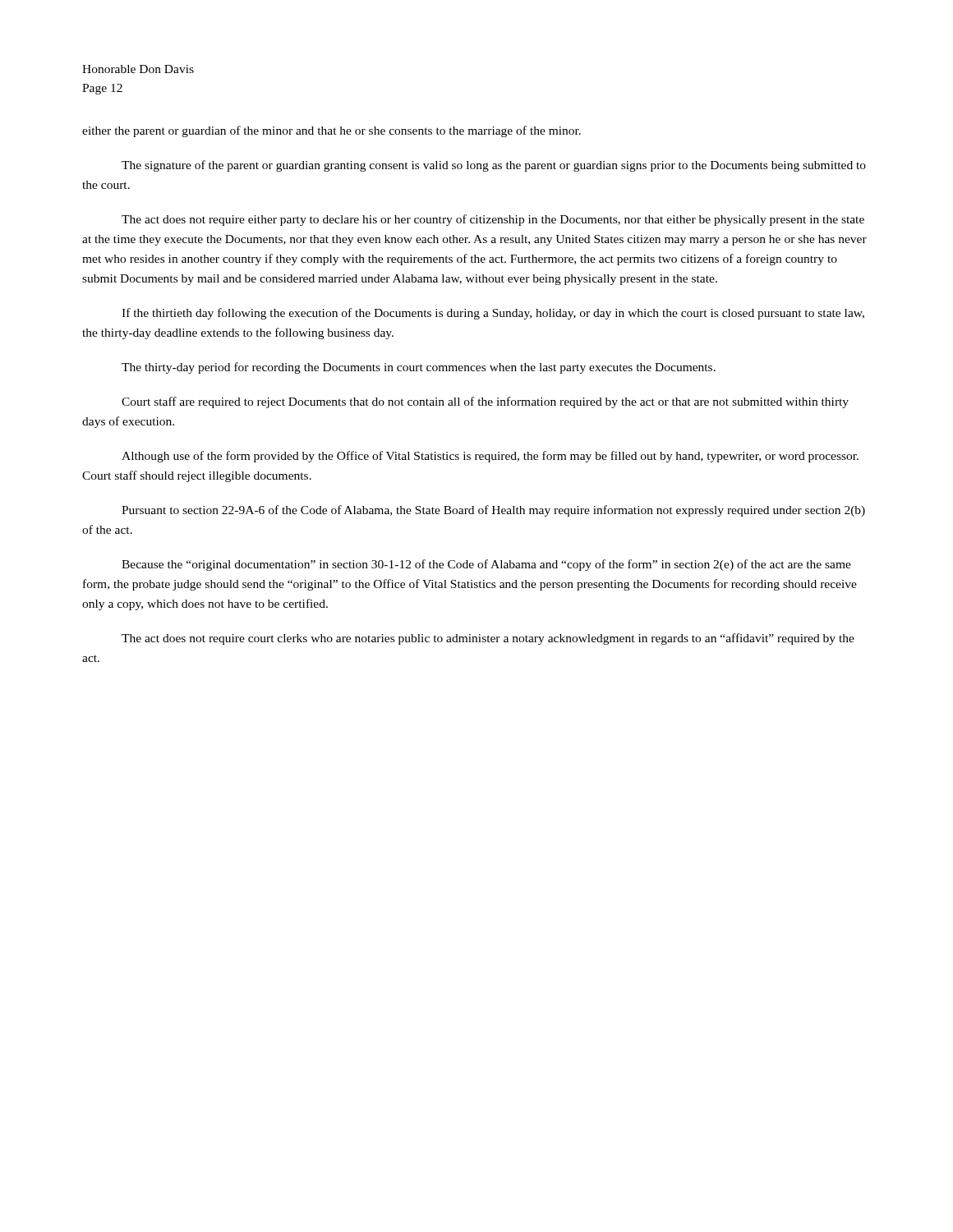Locate the passage starting "If the thirtieth day following the"

pyautogui.click(x=474, y=322)
